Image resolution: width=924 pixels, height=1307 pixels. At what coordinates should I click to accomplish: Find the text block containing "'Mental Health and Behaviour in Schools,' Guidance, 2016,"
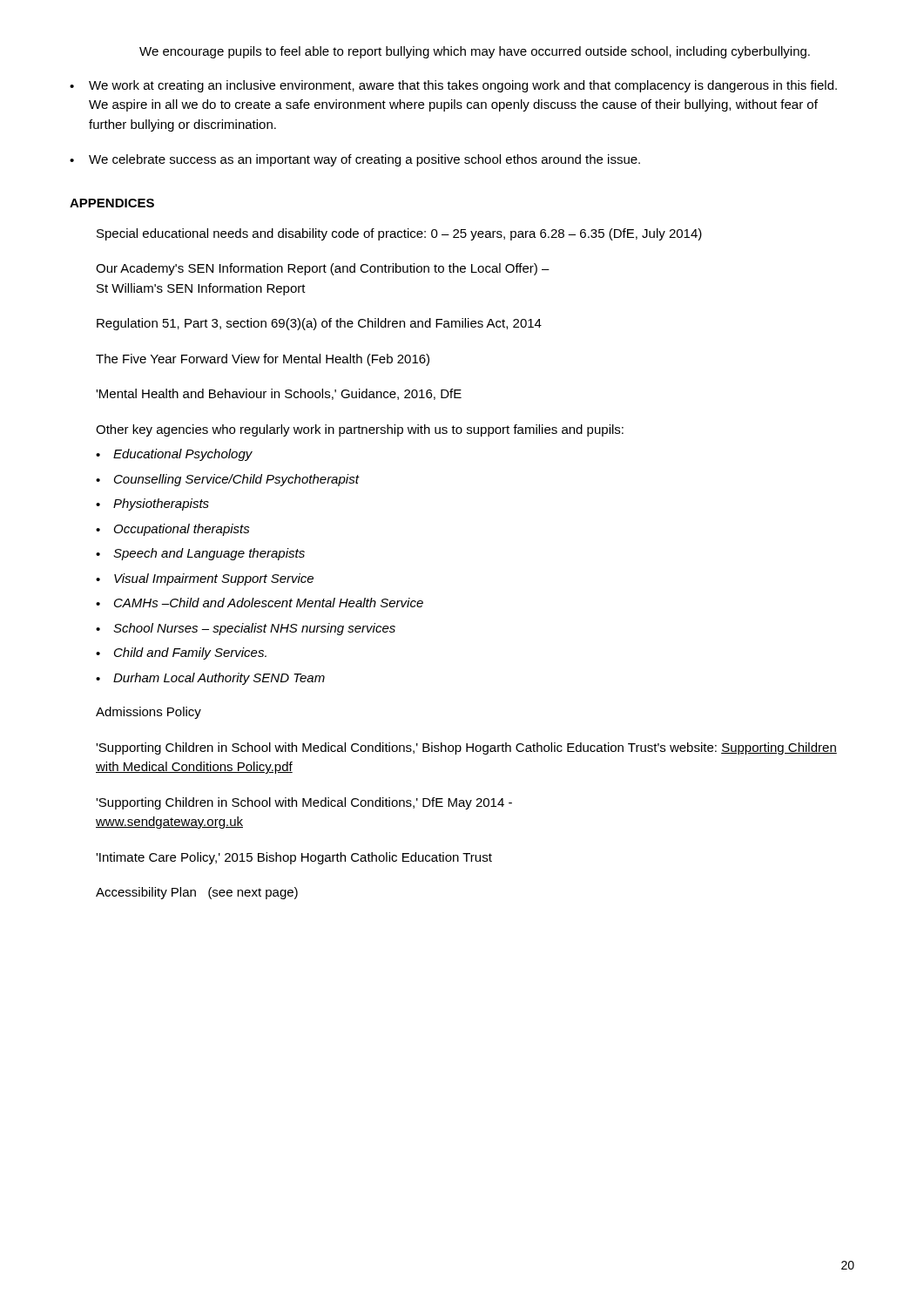[279, 393]
